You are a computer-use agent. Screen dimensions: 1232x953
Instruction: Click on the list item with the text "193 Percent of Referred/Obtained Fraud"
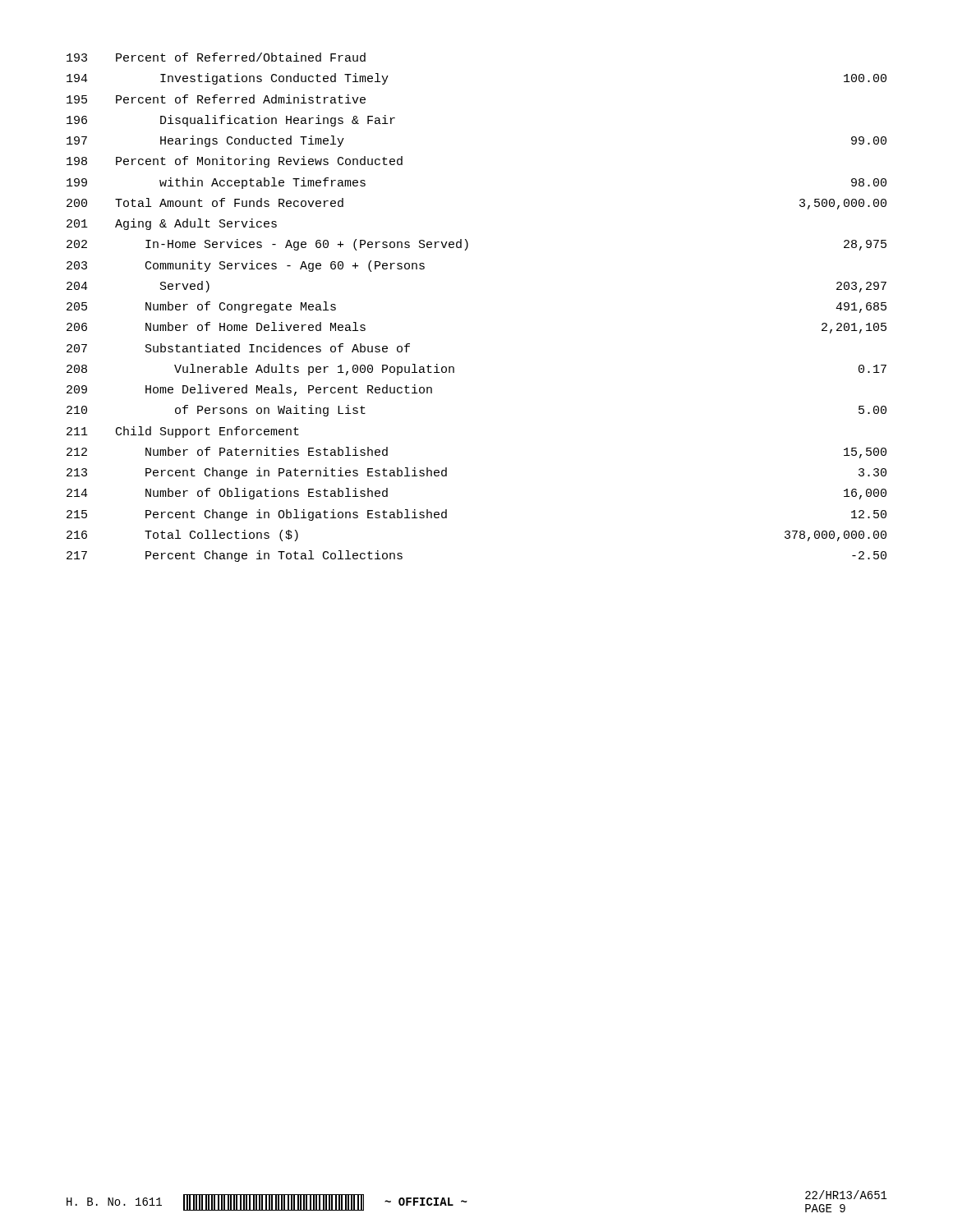(x=216, y=57)
